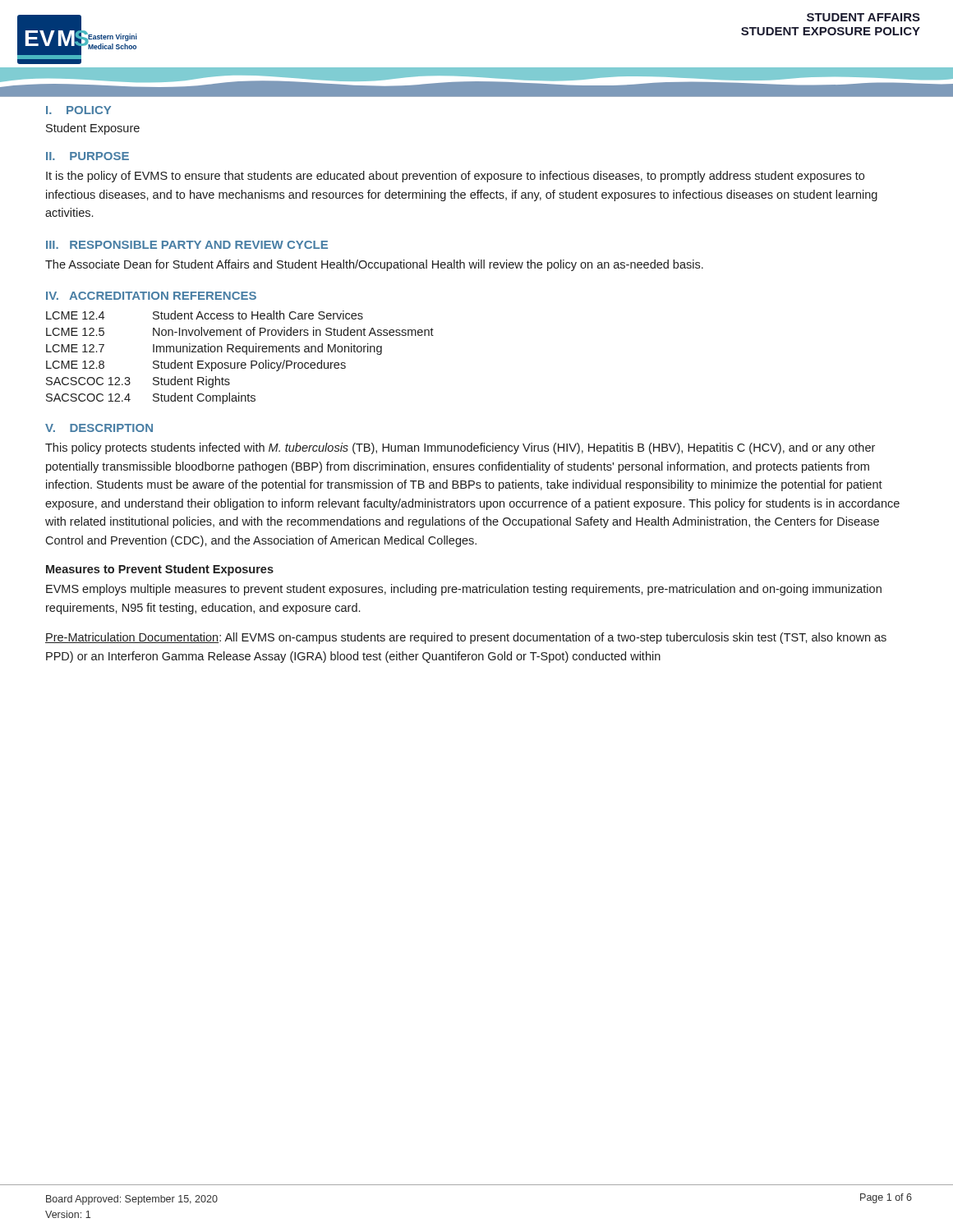Where does it say "I. POLICY"?
The height and width of the screenshot is (1232, 953).
tap(78, 110)
